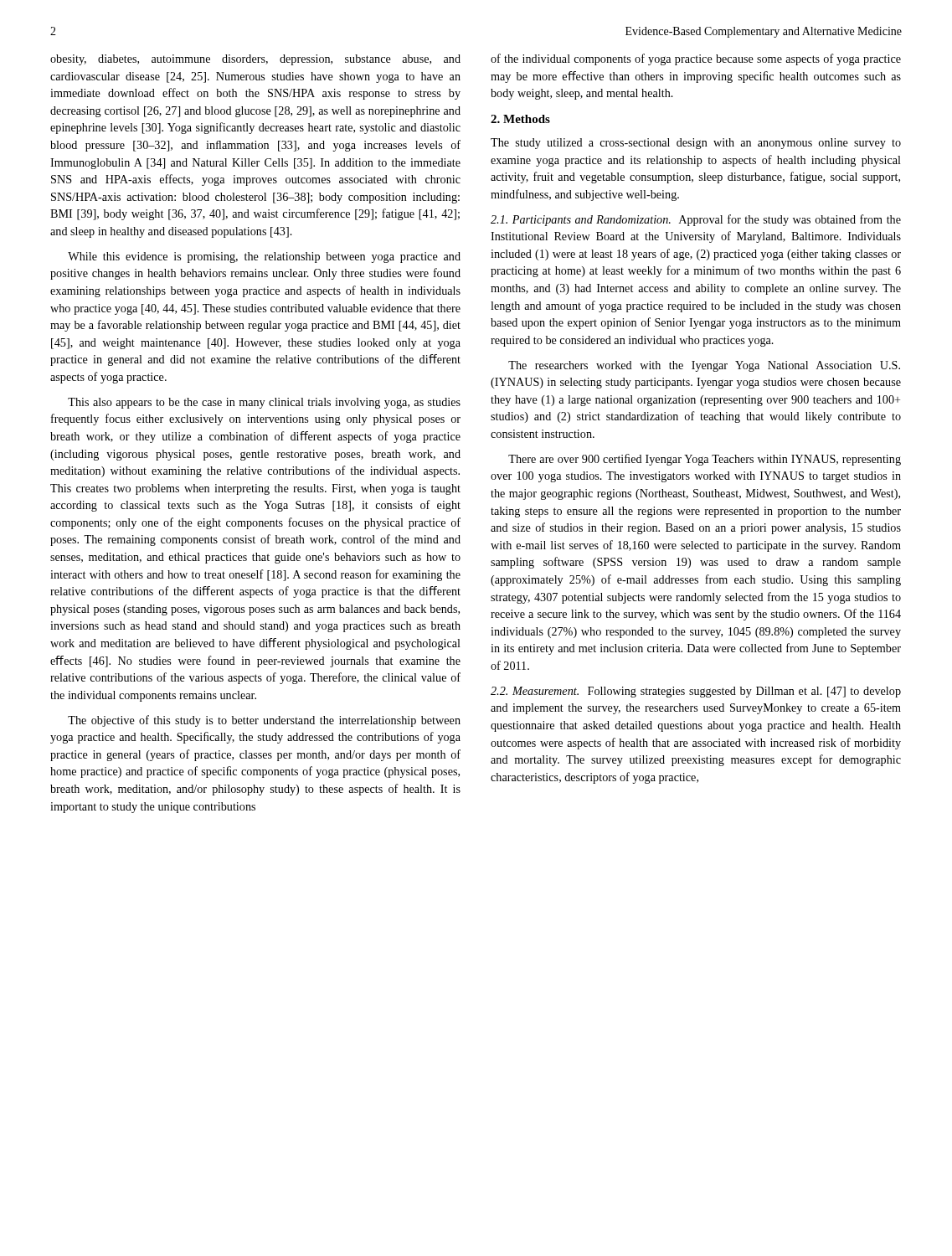The width and height of the screenshot is (952, 1256).
Task: Point to the block beginning "2. Measurement. Following strategies suggested by"
Action: (696, 734)
